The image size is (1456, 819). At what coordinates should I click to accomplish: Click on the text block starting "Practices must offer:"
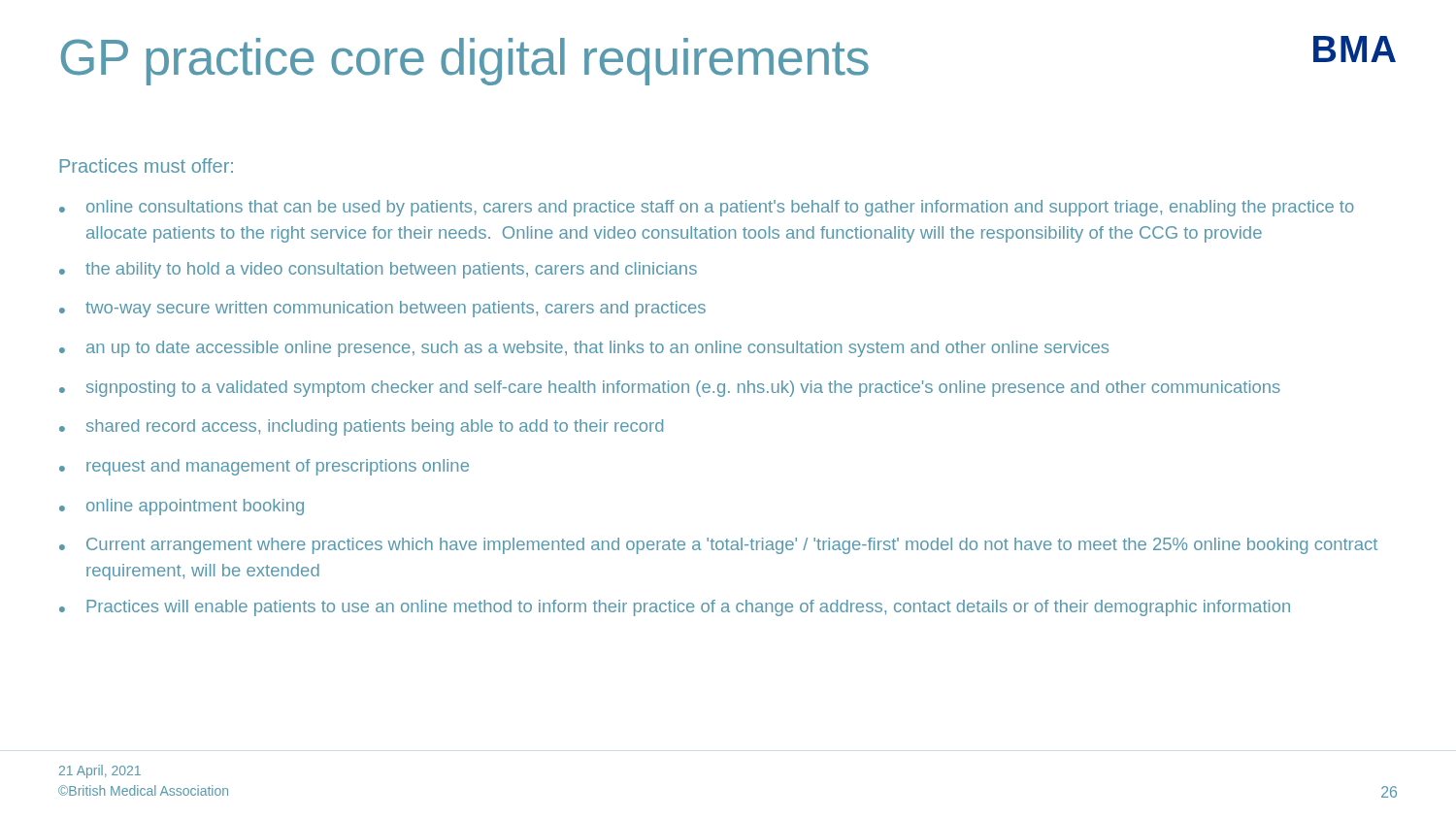tap(147, 166)
